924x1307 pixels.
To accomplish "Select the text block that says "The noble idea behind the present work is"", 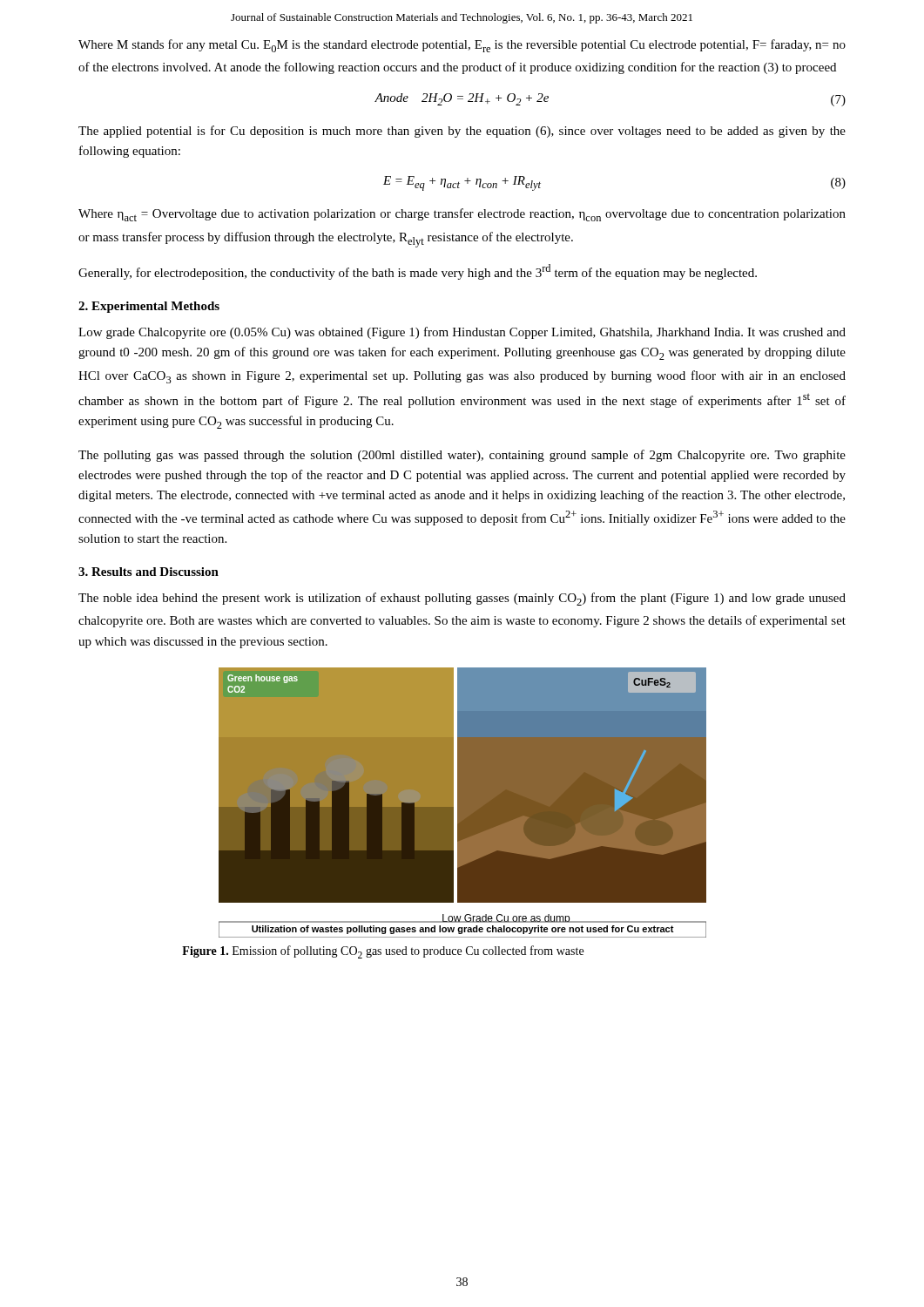I will [462, 620].
